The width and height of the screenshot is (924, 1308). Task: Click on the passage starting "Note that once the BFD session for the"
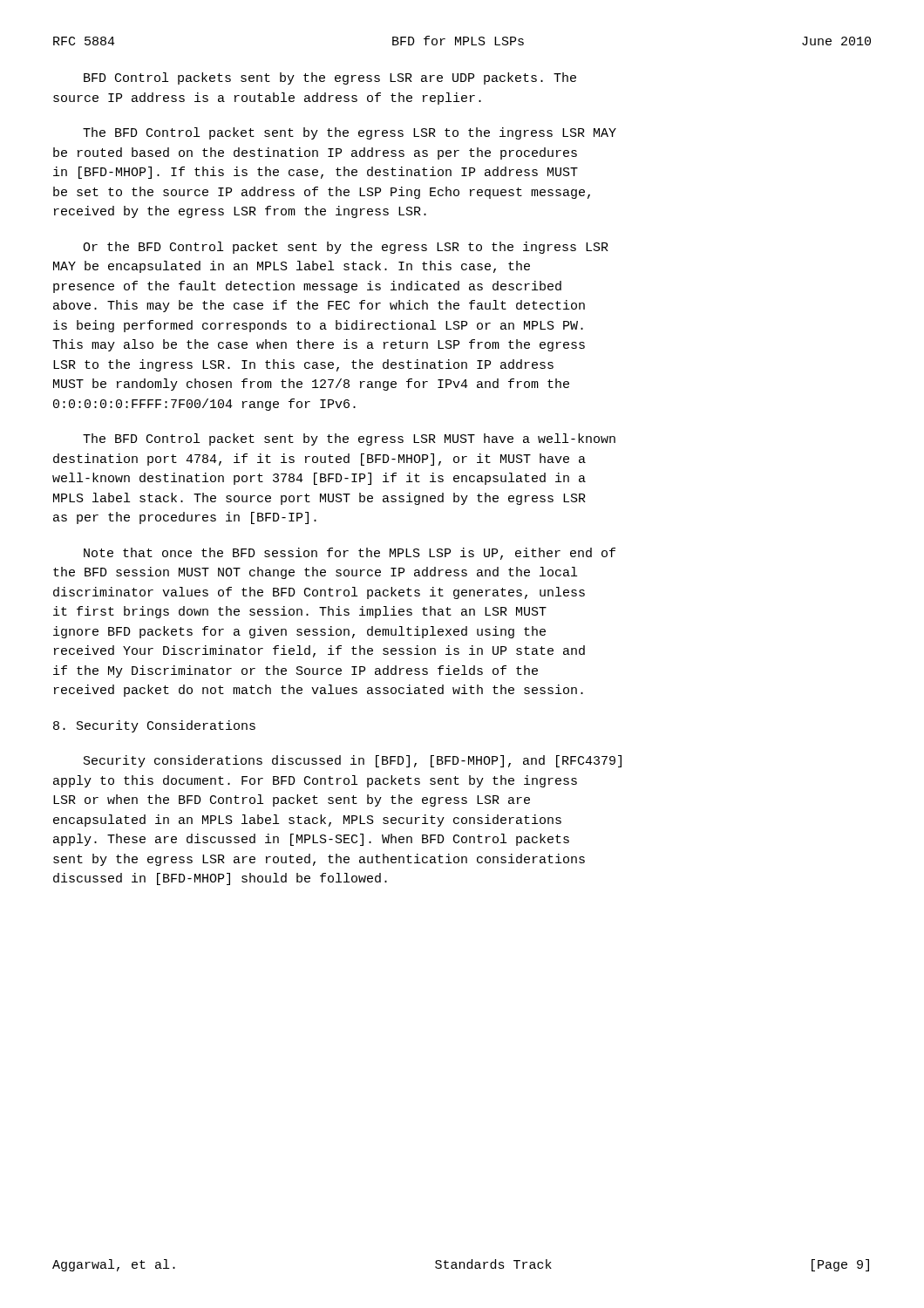click(334, 622)
